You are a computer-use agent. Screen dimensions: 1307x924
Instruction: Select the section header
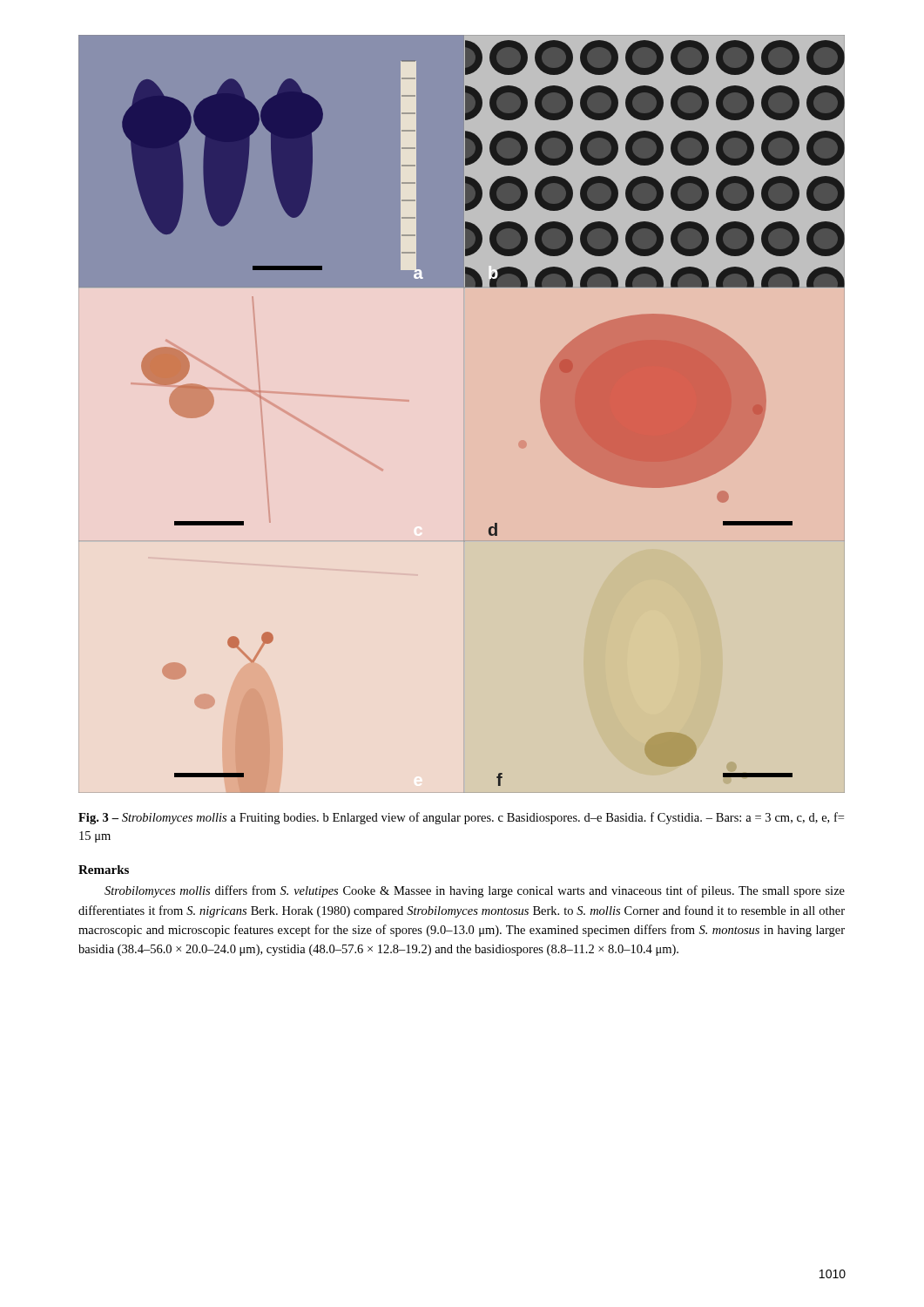point(104,870)
